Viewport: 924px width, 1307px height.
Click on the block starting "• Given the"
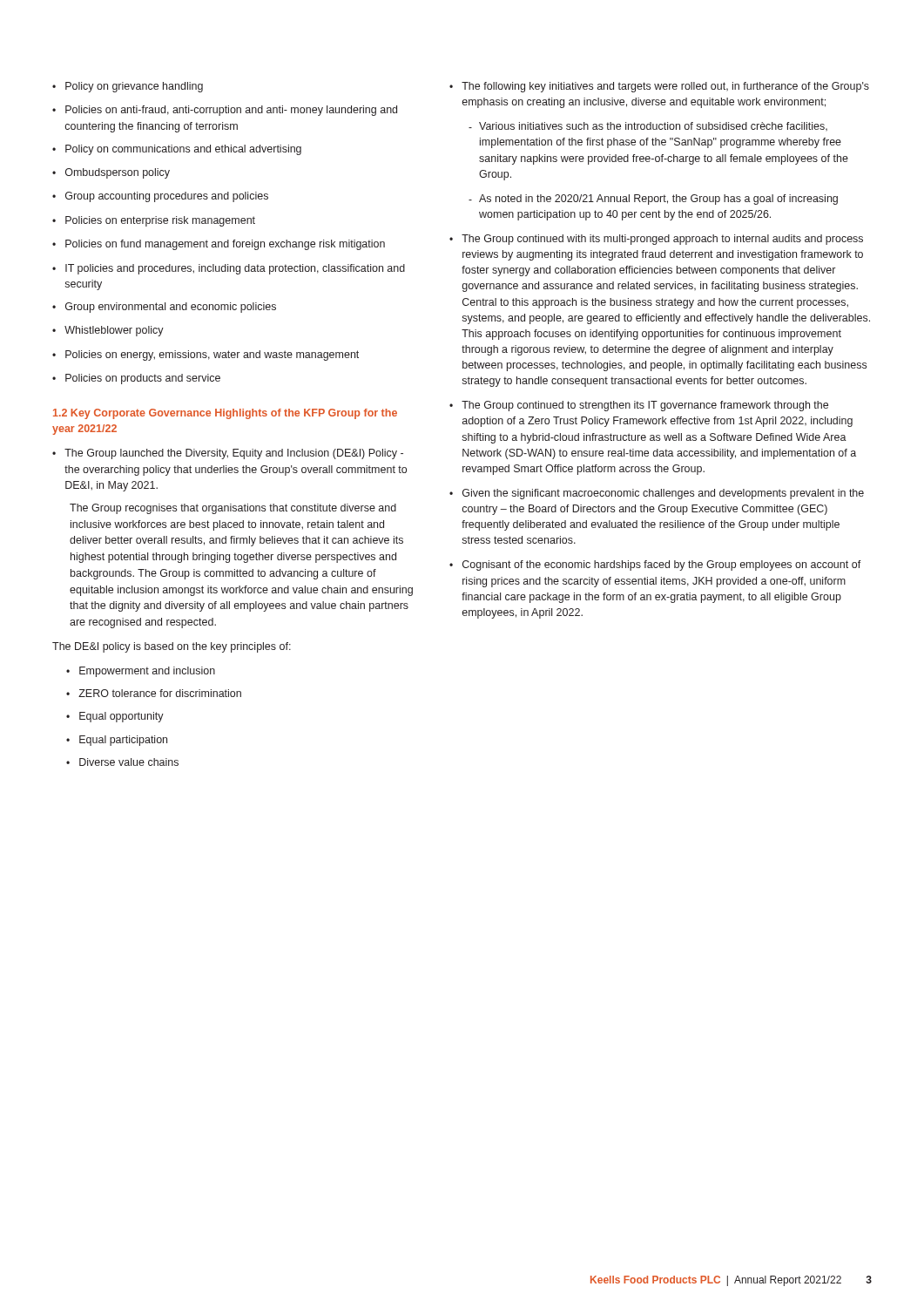(661, 517)
